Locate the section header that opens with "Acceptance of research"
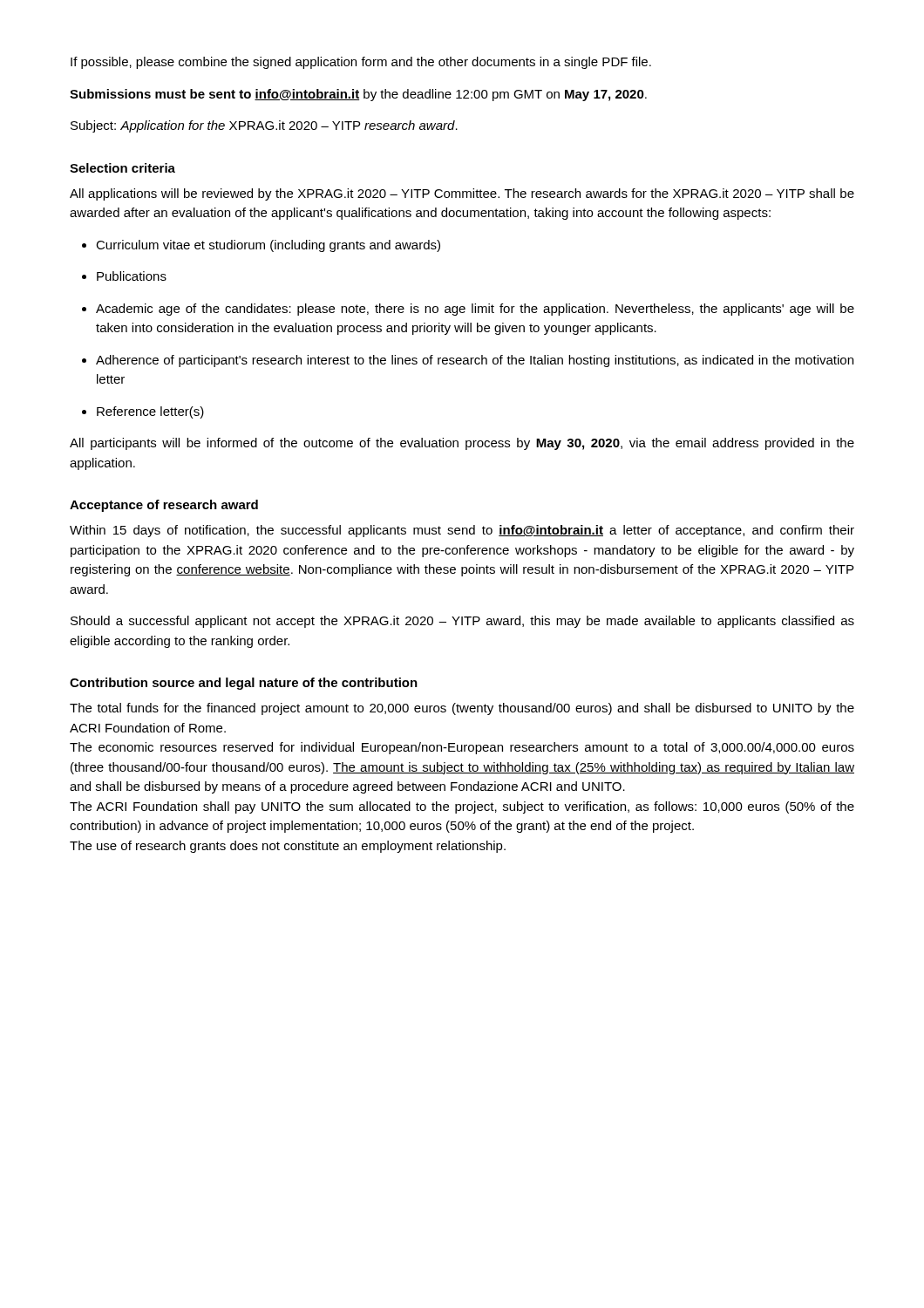Image resolution: width=924 pixels, height=1308 pixels. 164,504
